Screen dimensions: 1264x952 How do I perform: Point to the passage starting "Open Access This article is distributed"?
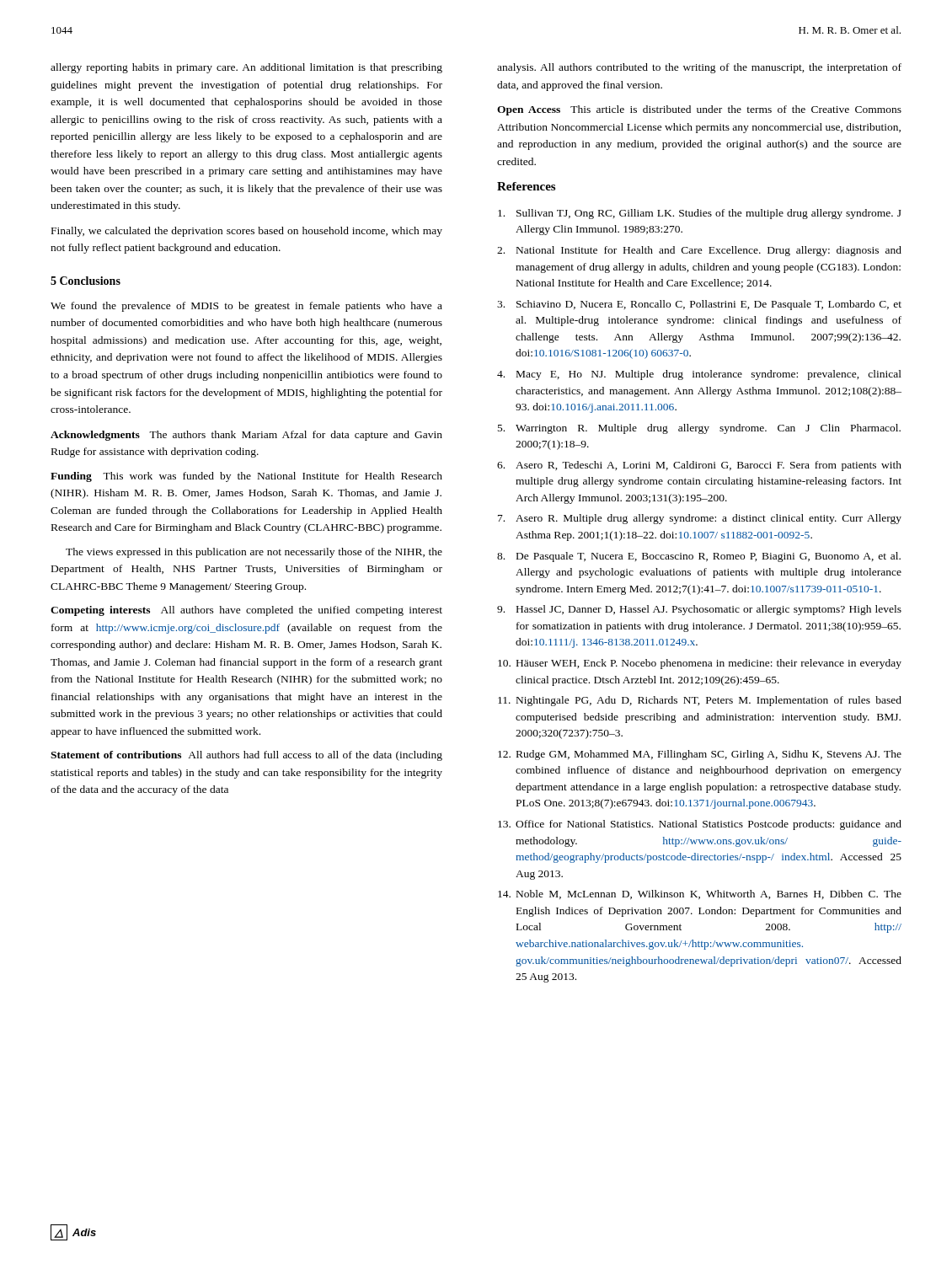(x=699, y=136)
